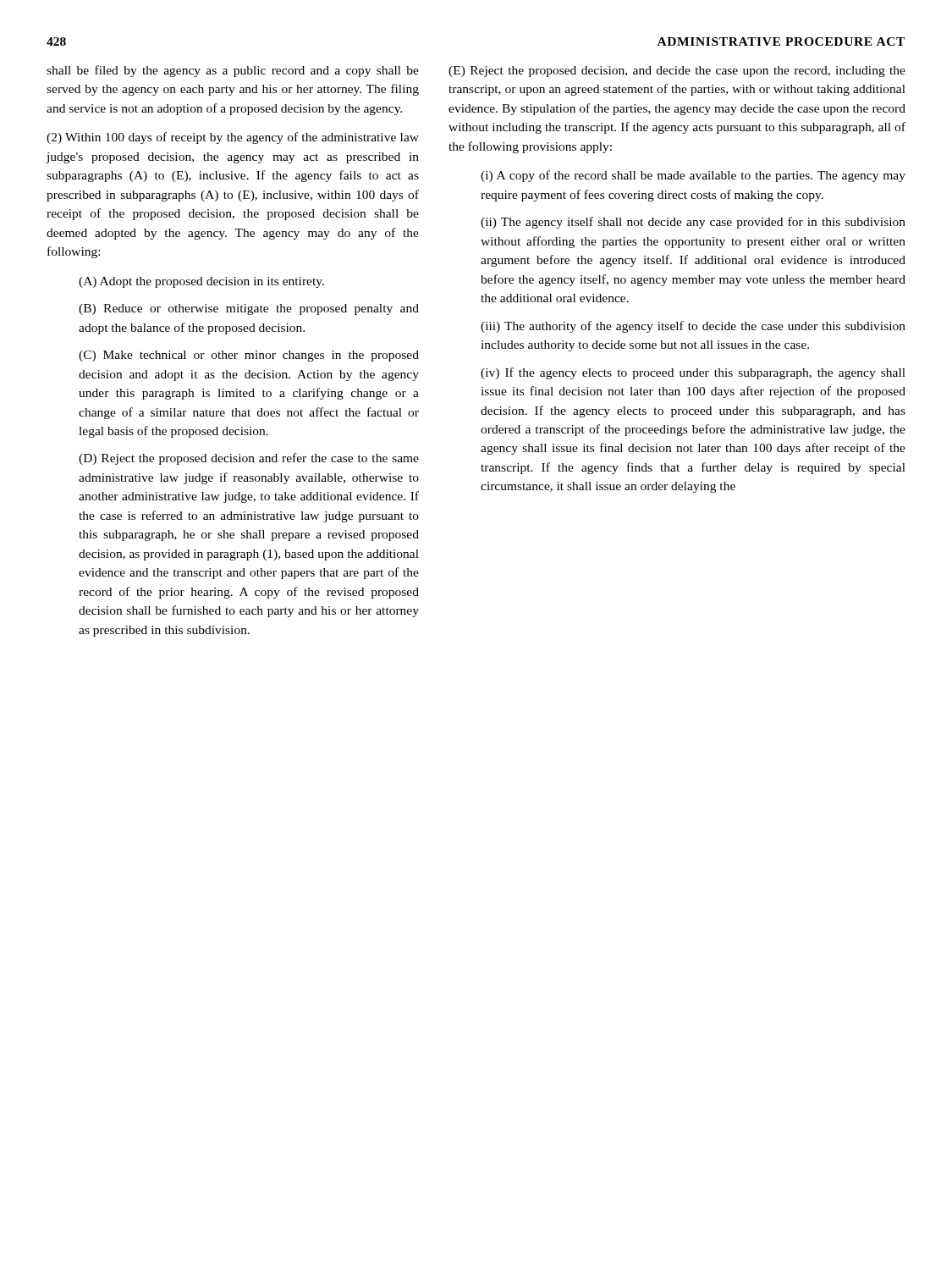
Task: Click on the text block containing "shall be filed by the"
Action: [x=233, y=89]
